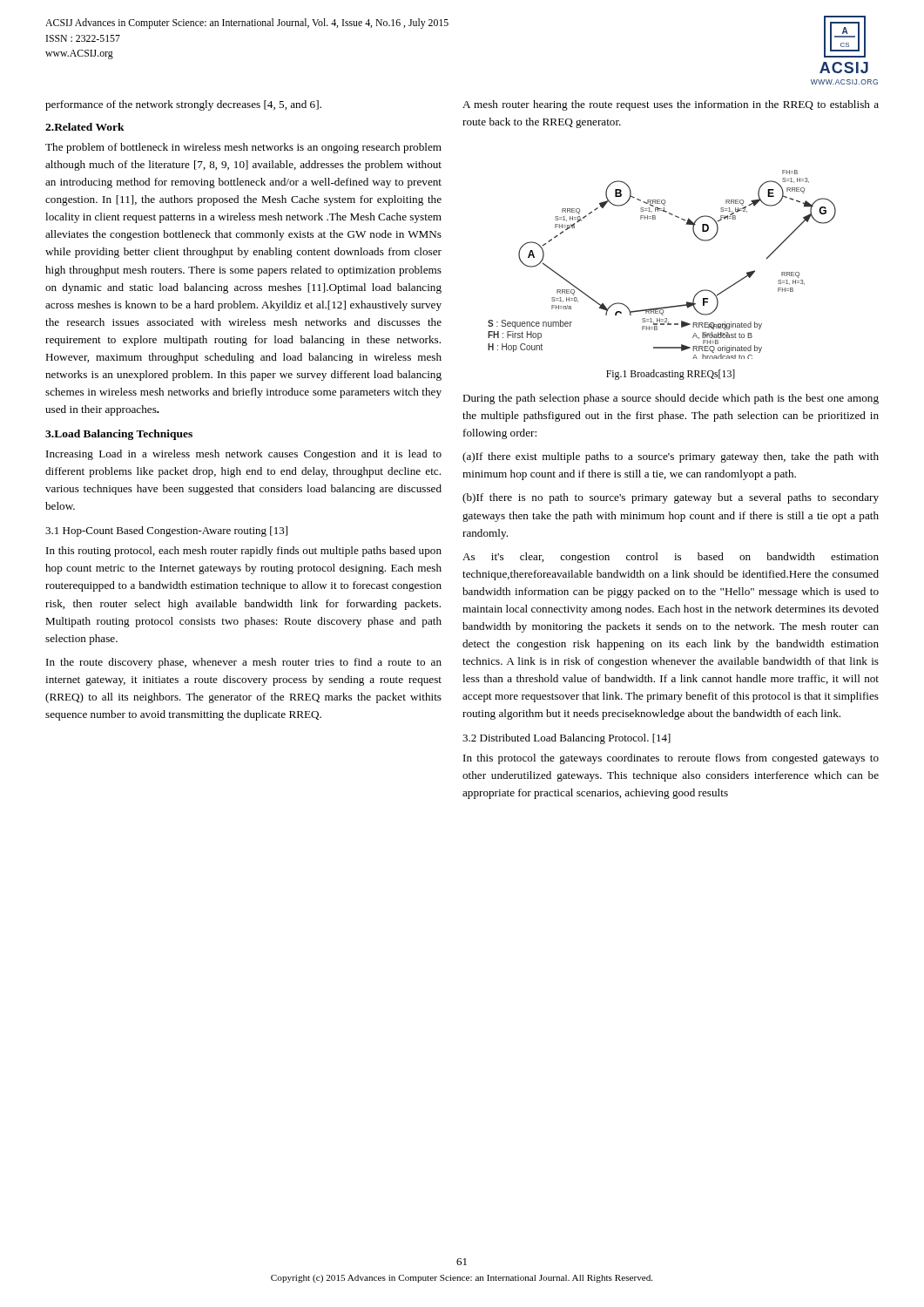Click where it says "3.Load Balancing Techniques"
Screen dimensions: 1307x924
[x=119, y=434]
